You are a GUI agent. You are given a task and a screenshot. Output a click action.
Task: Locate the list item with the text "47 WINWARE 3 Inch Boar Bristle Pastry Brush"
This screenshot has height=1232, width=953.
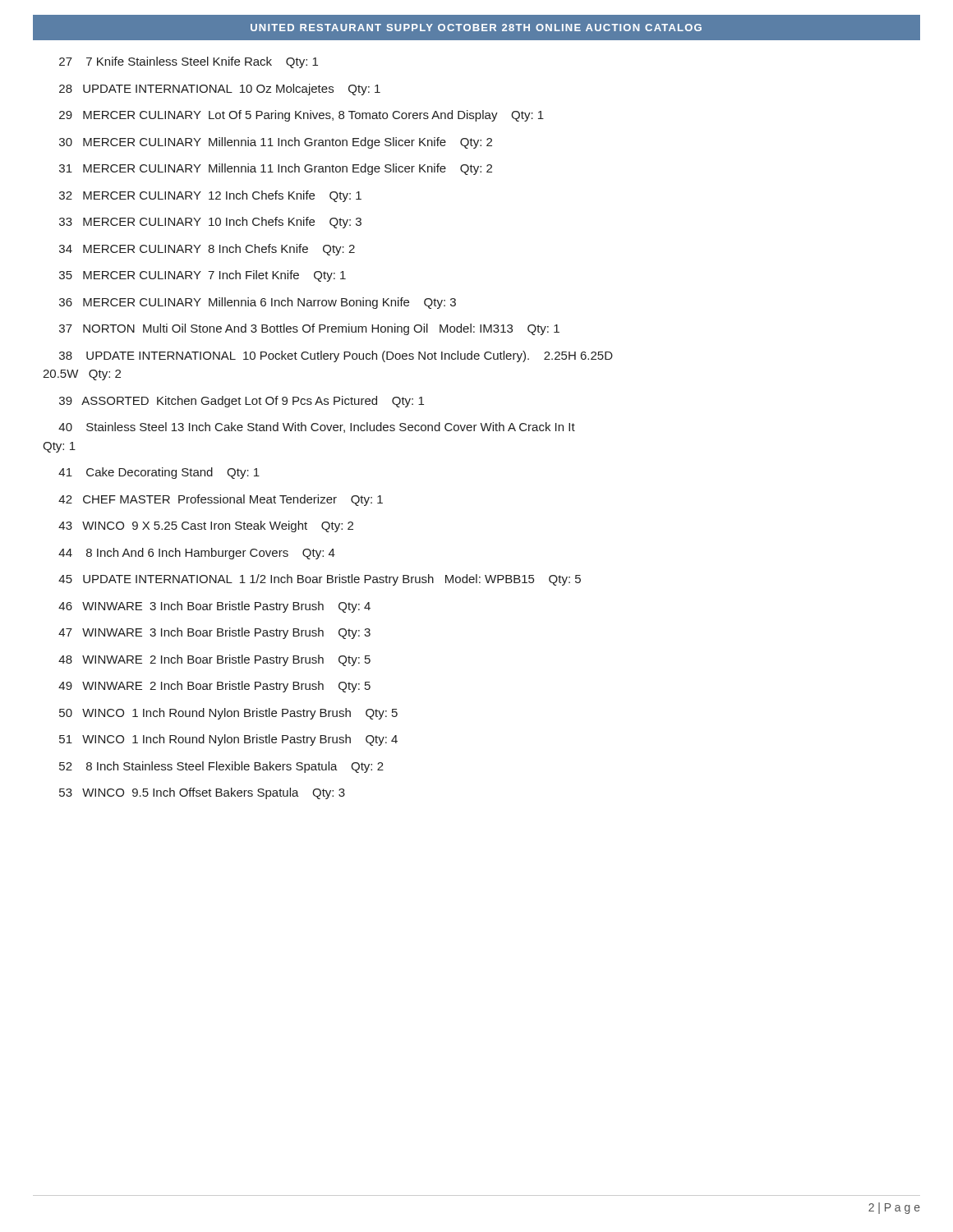pos(214,633)
